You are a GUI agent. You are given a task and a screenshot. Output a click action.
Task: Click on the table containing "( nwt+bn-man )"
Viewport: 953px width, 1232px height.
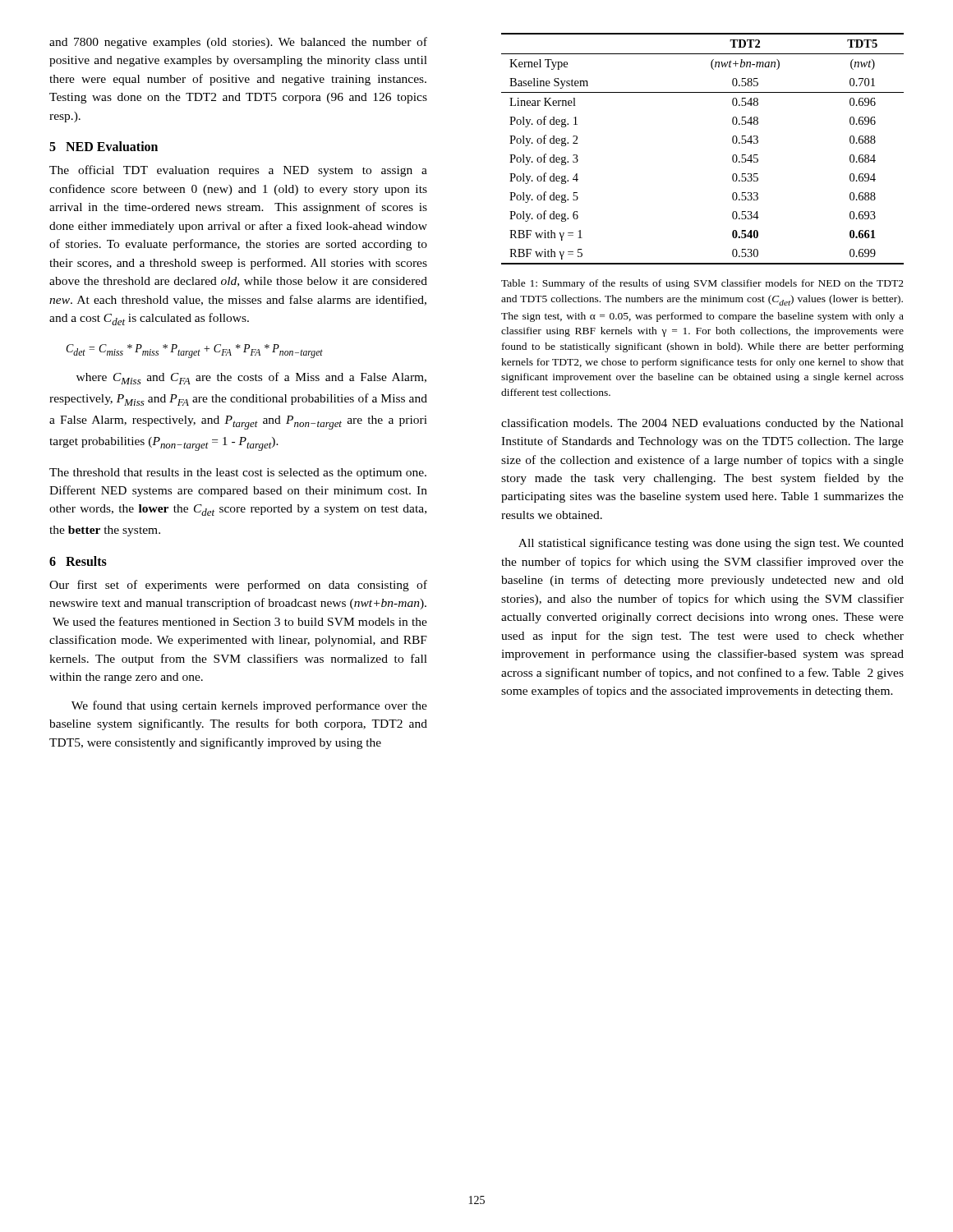(702, 149)
